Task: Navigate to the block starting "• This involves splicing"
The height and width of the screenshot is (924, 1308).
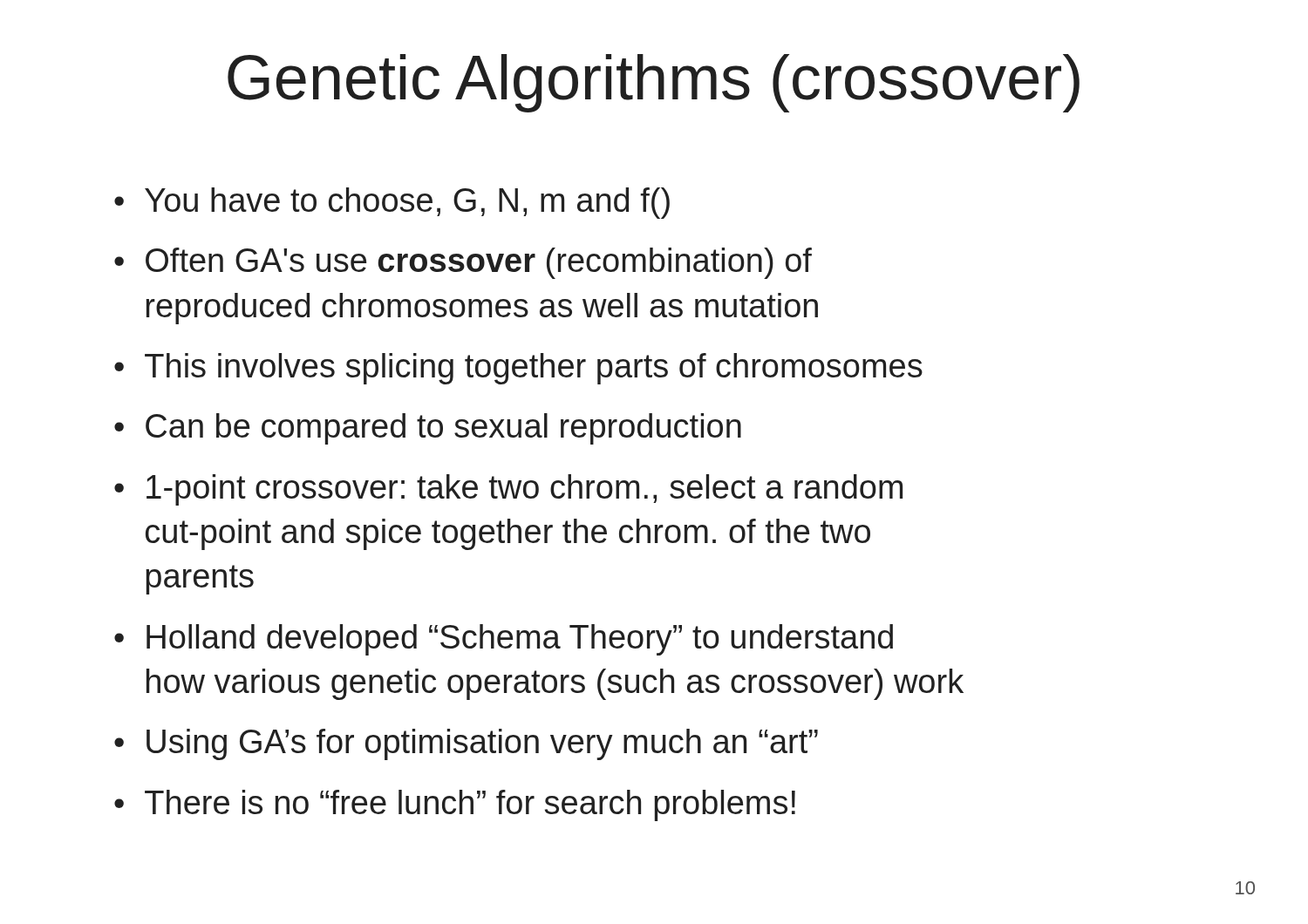Action: (518, 367)
